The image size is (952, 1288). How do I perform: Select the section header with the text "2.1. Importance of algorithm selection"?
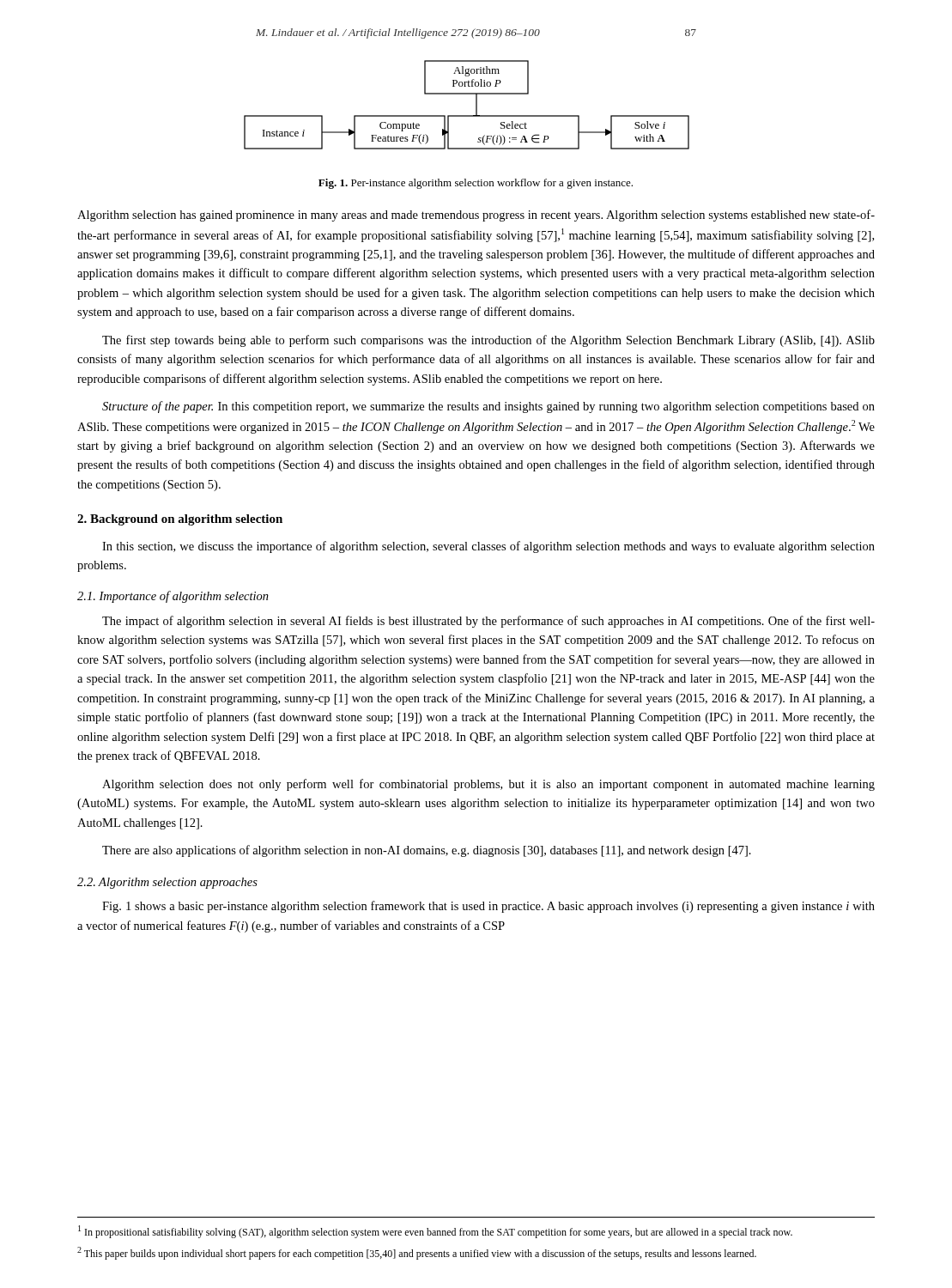point(173,596)
